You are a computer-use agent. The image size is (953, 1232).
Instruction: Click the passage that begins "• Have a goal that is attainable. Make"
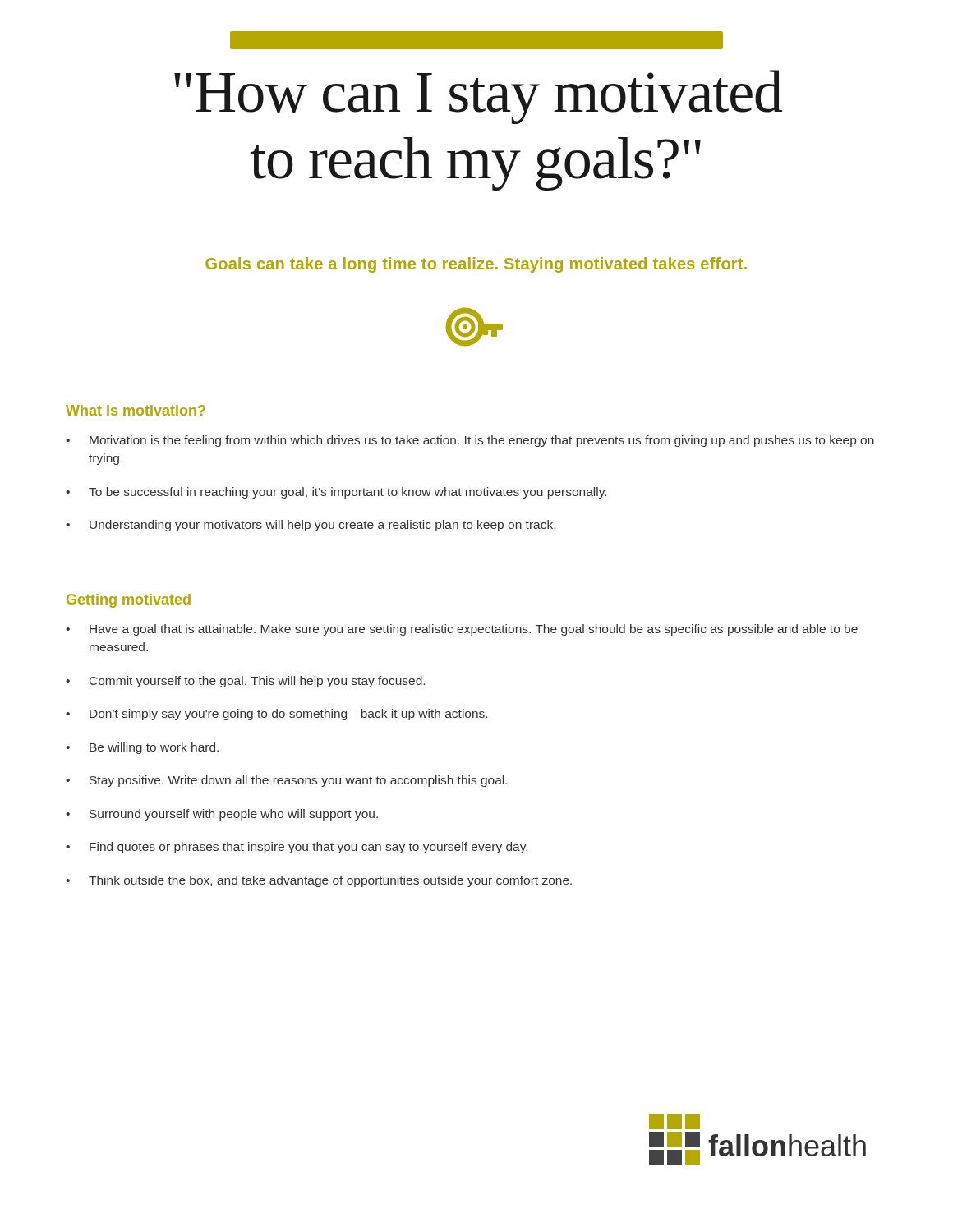(472, 639)
